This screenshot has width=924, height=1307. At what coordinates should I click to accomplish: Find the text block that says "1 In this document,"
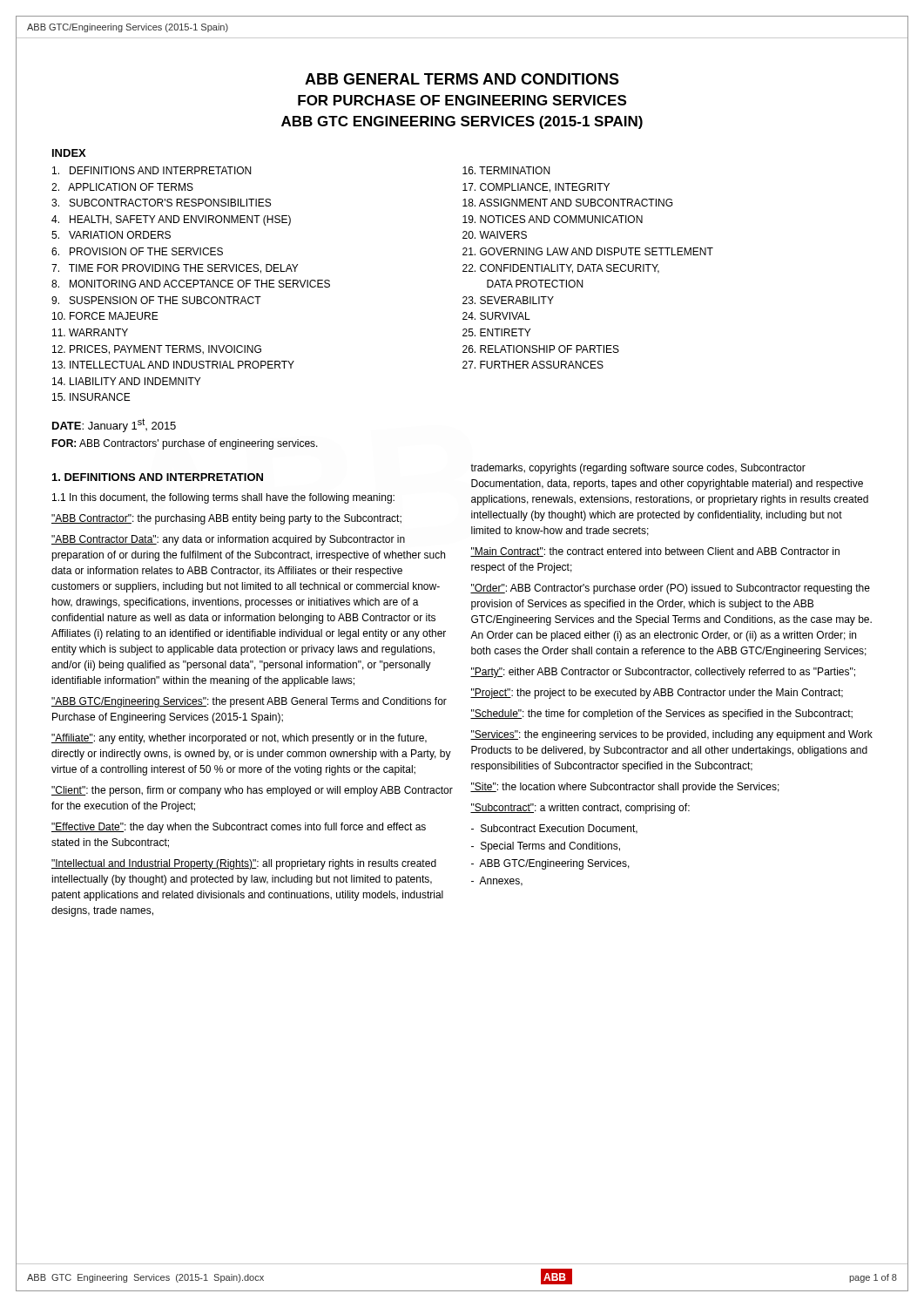tap(223, 497)
